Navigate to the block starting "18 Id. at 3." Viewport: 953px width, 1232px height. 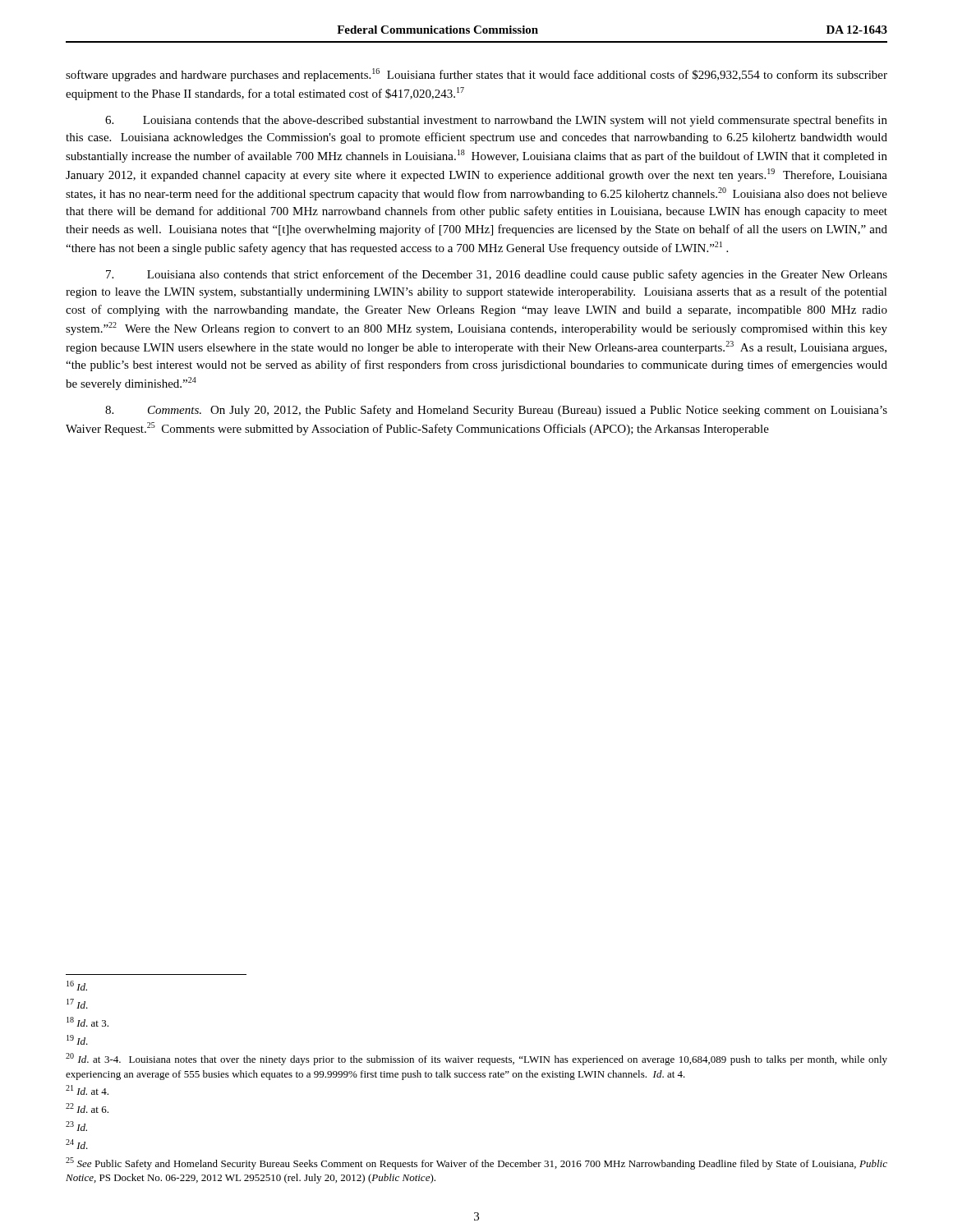click(87, 1022)
